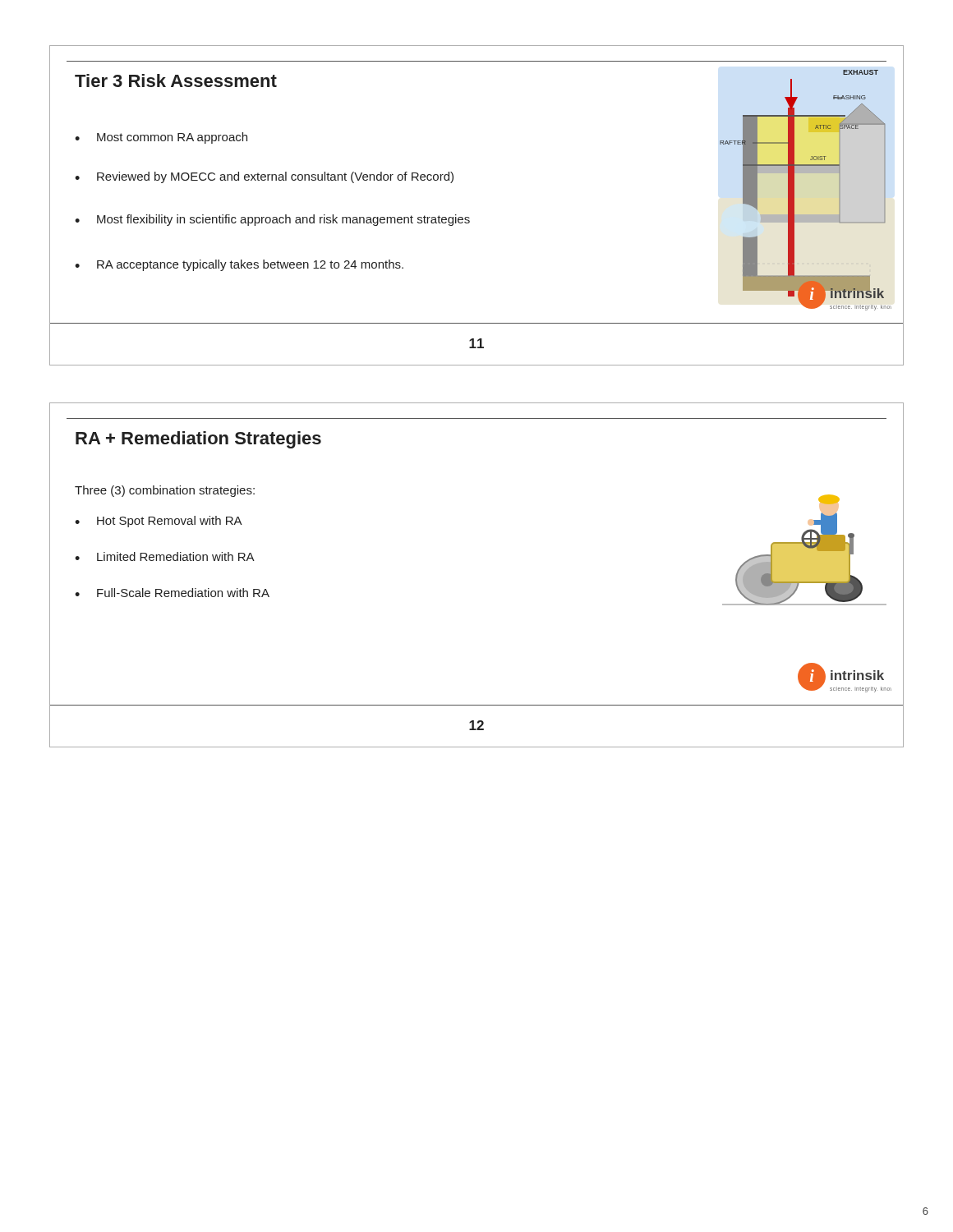Find the illustration
The width and height of the screenshot is (953, 1232).
click(x=804, y=539)
